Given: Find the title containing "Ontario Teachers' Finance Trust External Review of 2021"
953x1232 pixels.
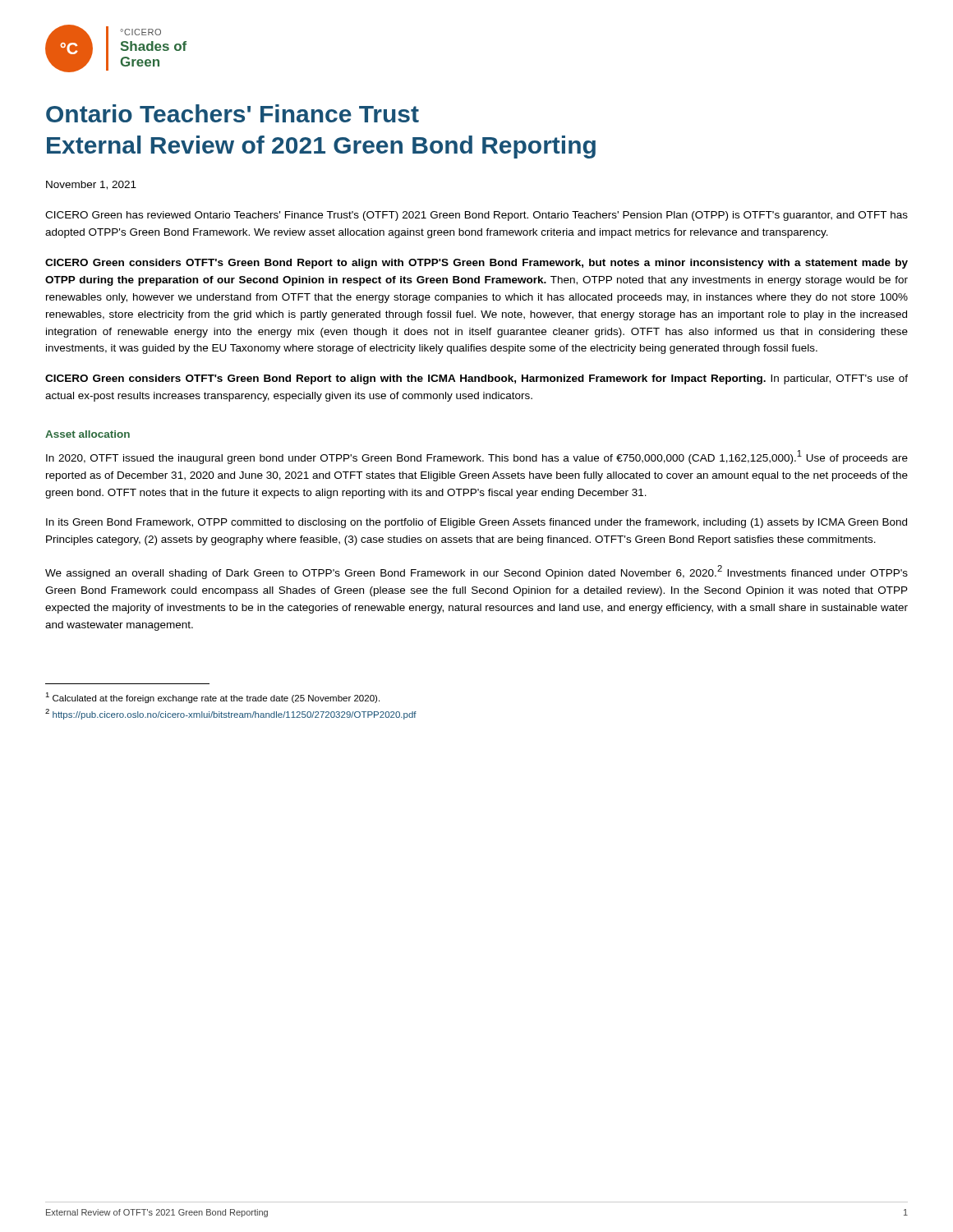Looking at the screenshot, I should [x=321, y=129].
